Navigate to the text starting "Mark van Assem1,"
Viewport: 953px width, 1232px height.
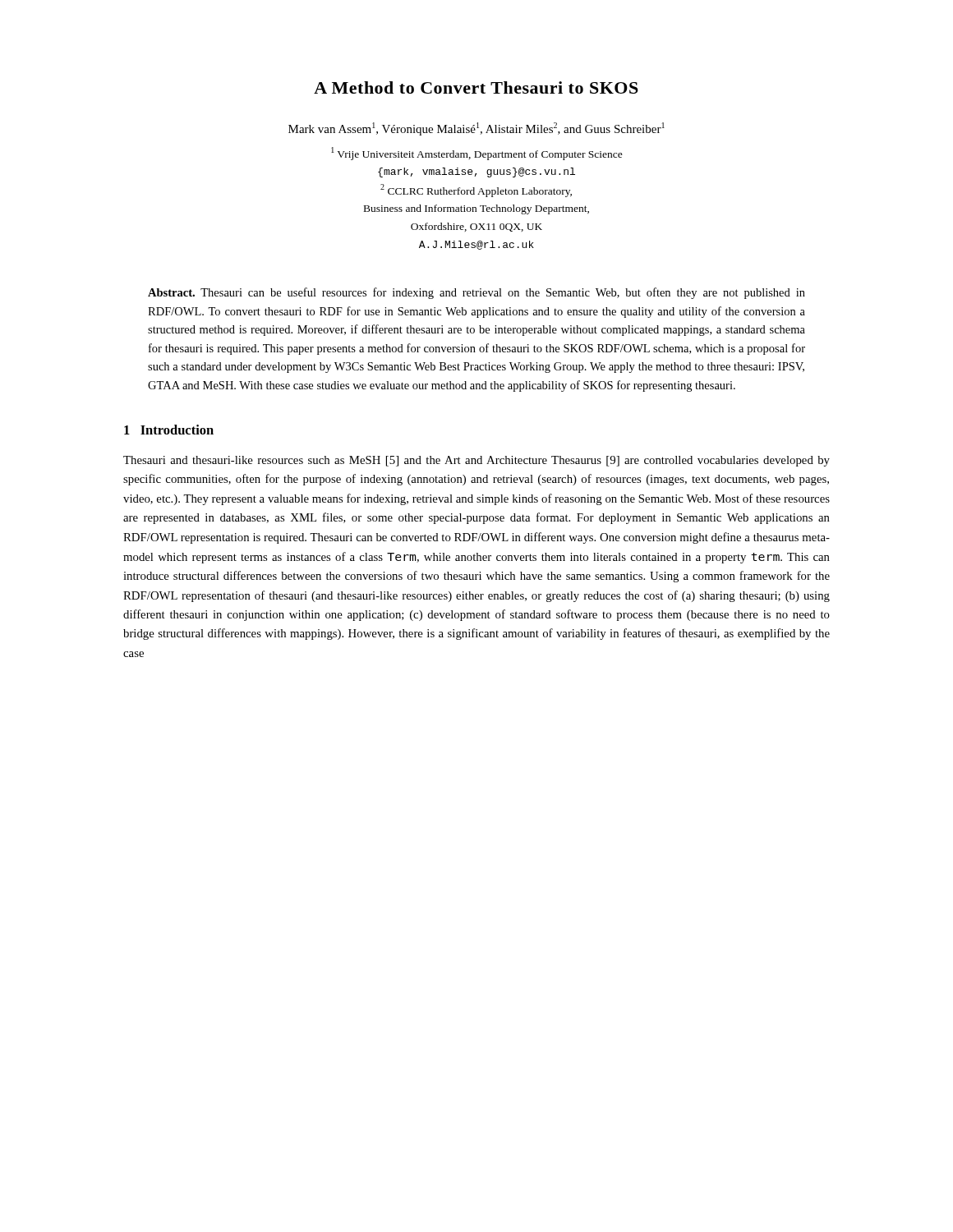tap(476, 128)
